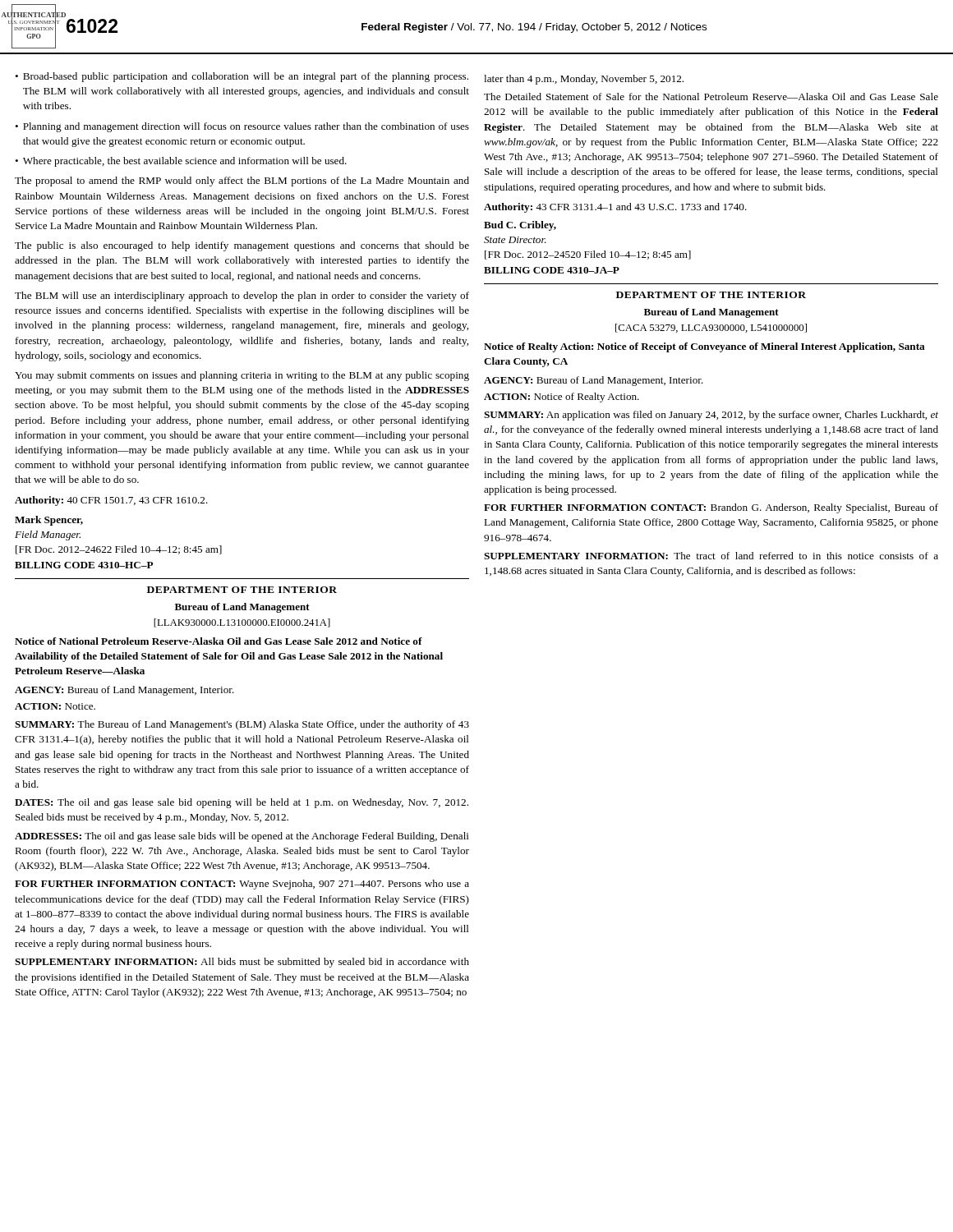Click on the element starting "ACTION: Notice."
The width and height of the screenshot is (953, 1232).
[55, 706]
